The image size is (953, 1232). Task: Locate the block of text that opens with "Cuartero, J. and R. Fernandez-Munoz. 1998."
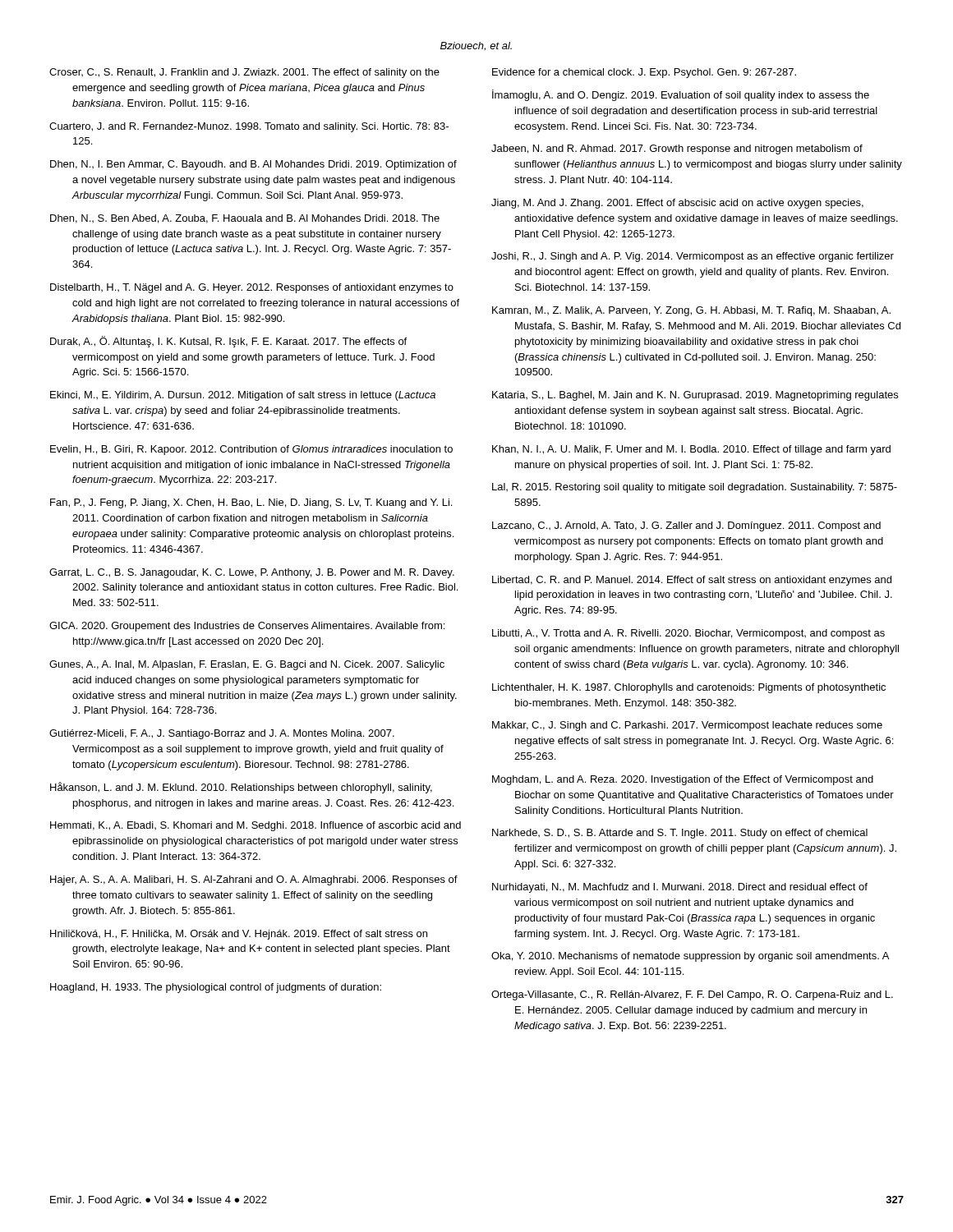click(x=249, y=133)
